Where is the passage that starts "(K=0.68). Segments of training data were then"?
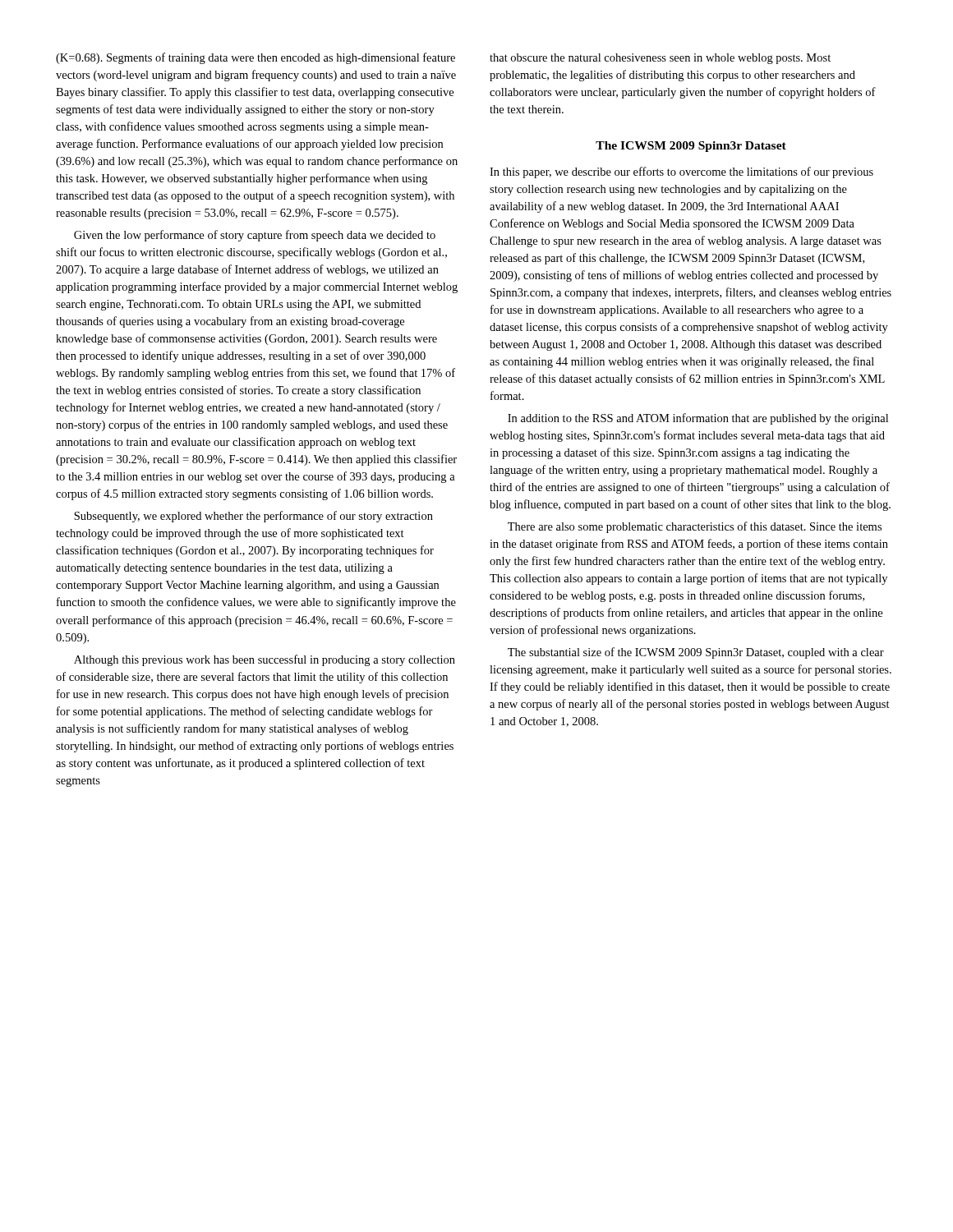The height and width of the screenshot is (1232, 953). pos(257,136)
